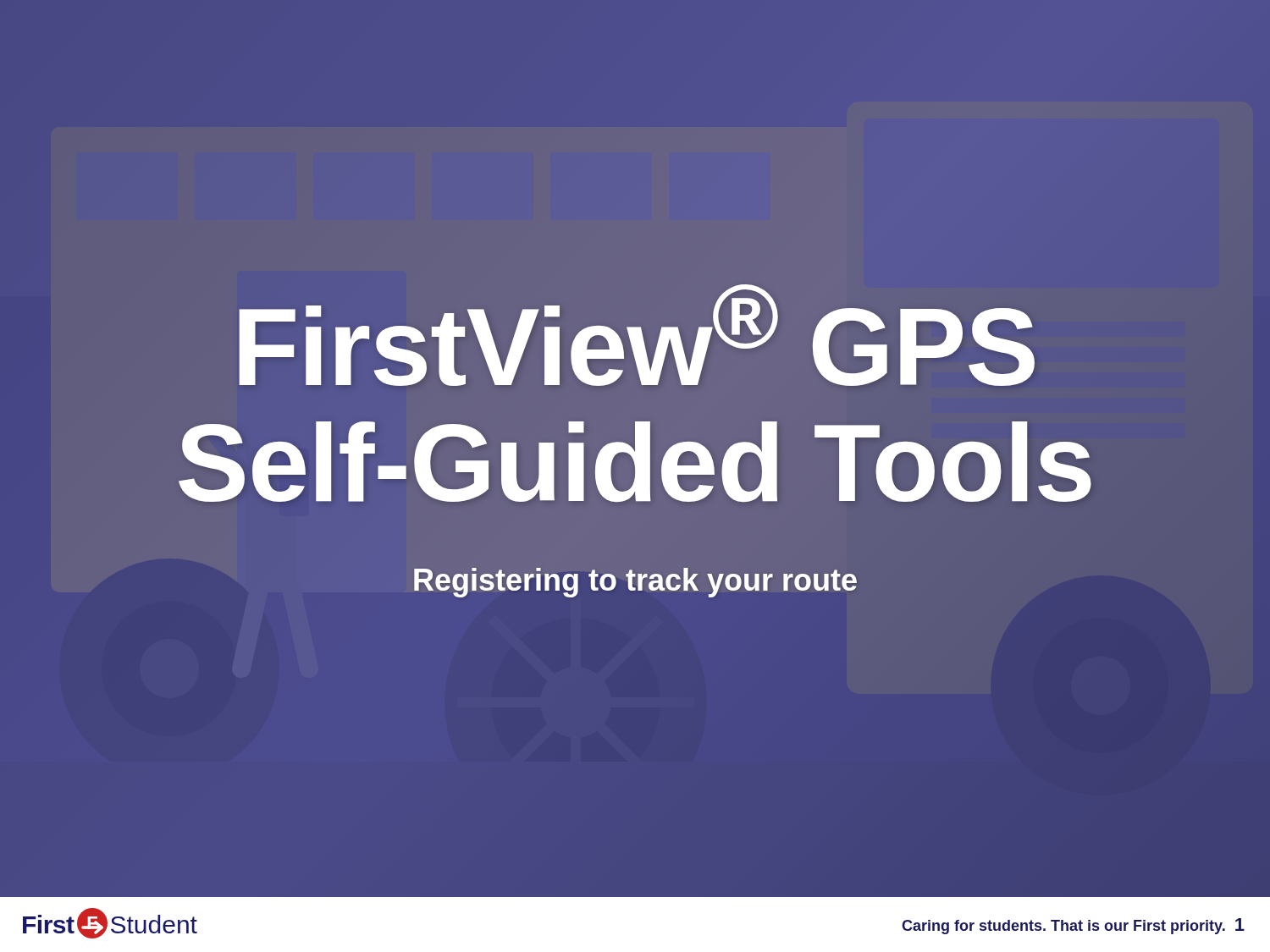Select the photo
The width and height of the screenshot is (1270, 952).
pyautogui.click(x=635, y=476)
